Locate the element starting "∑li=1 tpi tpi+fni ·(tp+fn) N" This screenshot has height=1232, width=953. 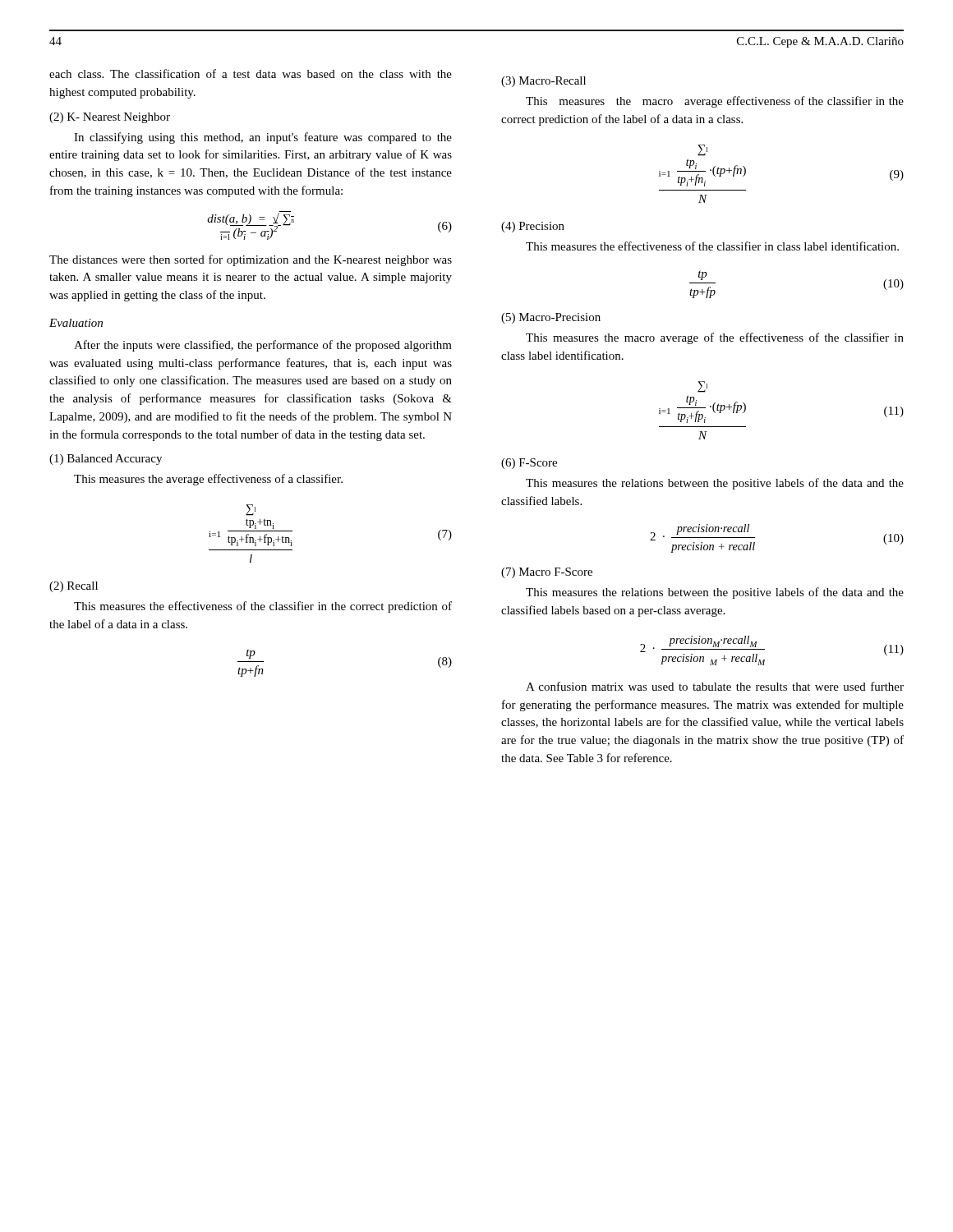coord(702,150)
